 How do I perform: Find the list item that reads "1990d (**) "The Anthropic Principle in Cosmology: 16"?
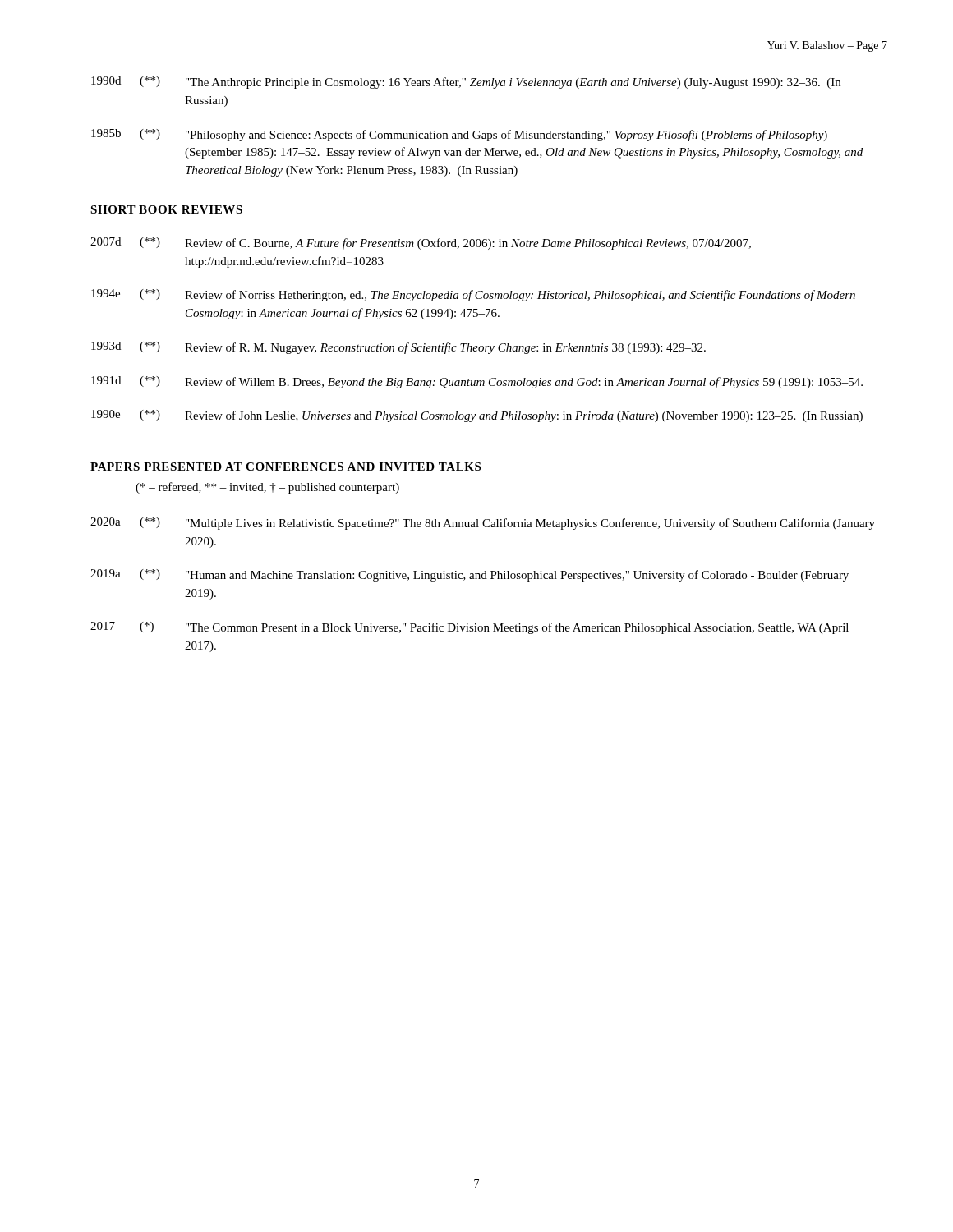pos(485,92)
